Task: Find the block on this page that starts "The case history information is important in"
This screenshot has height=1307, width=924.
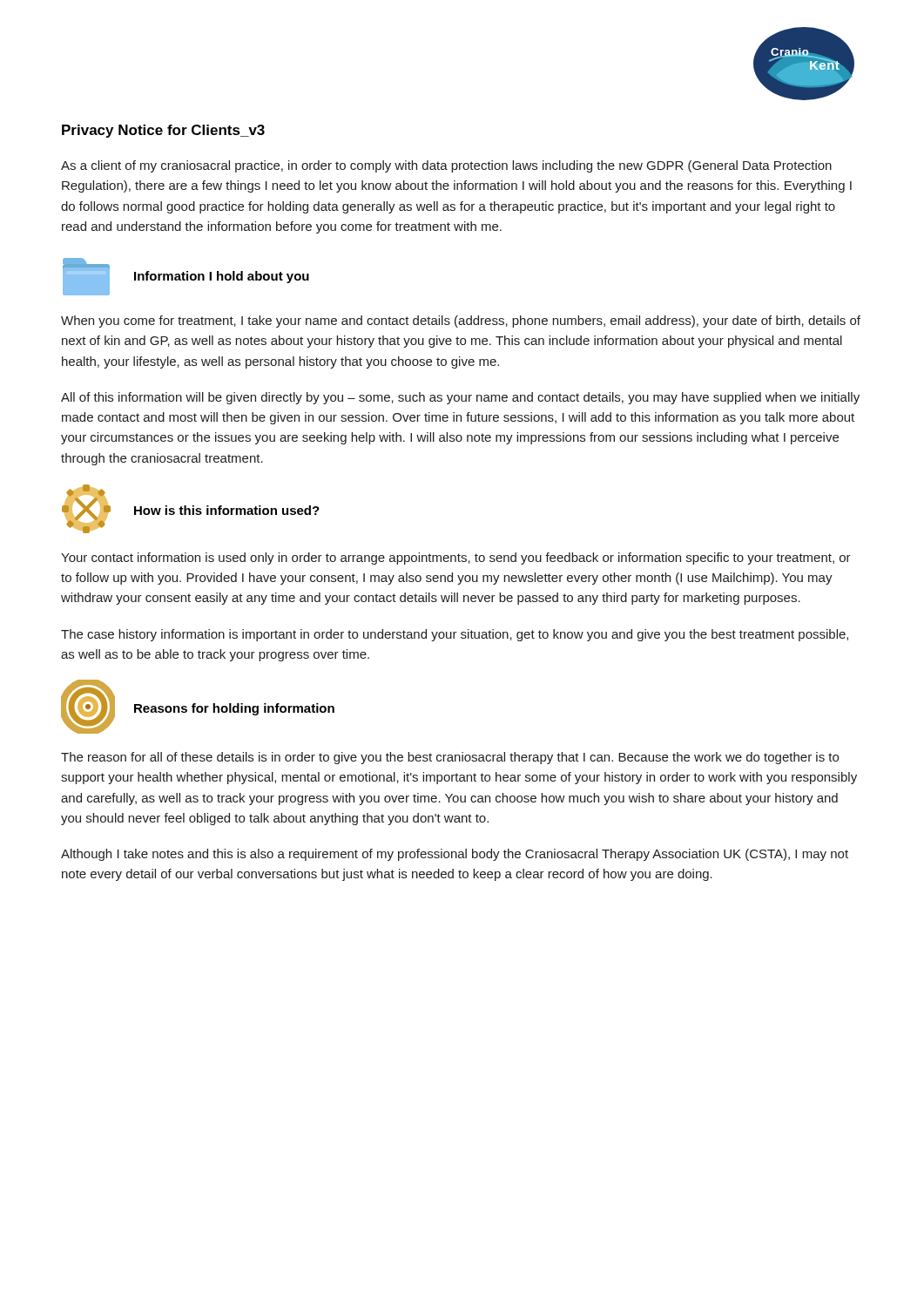Action: point(462,644)
